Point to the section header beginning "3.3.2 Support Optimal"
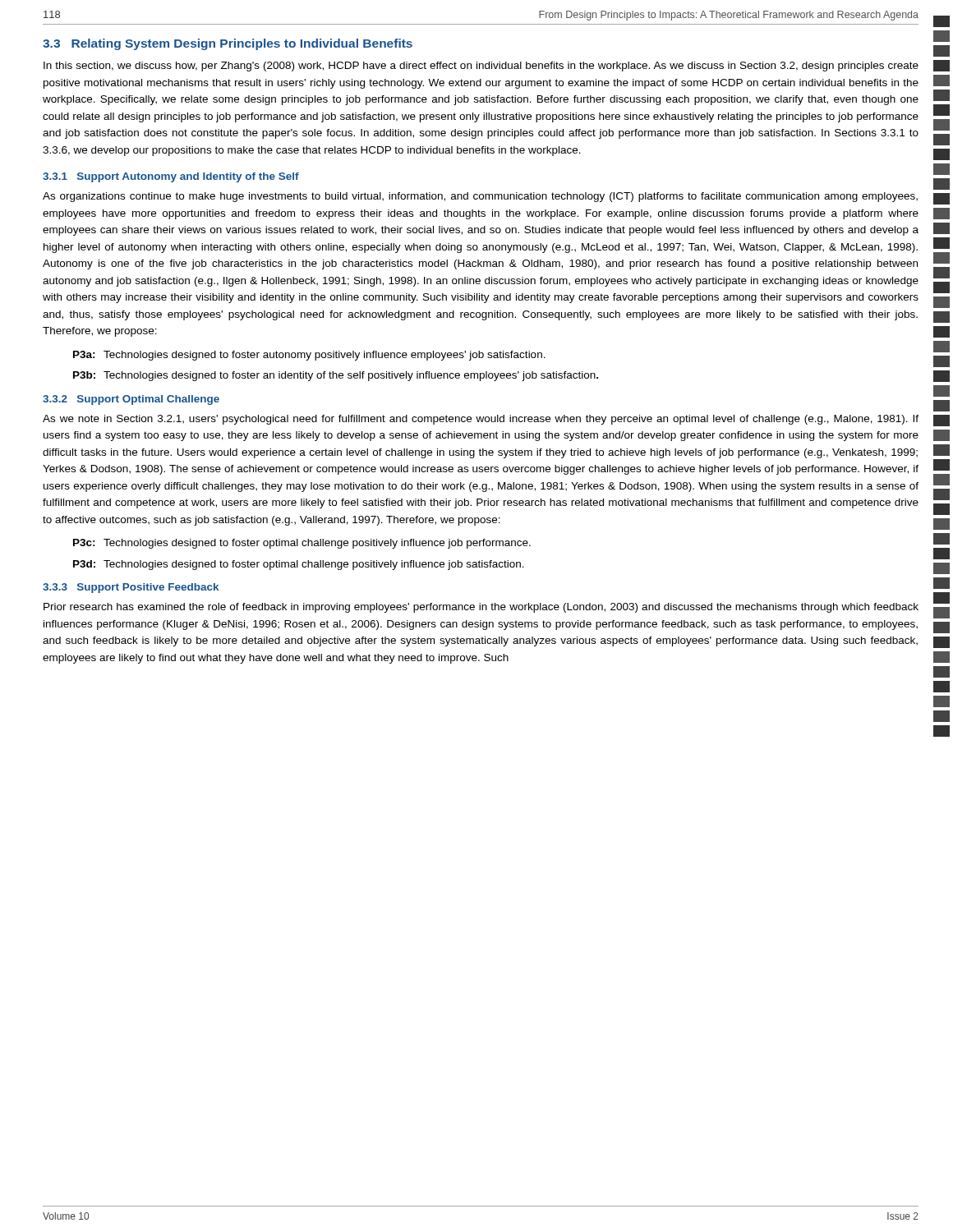Screen dimensions: 1232x953 (x=131, y=399)
